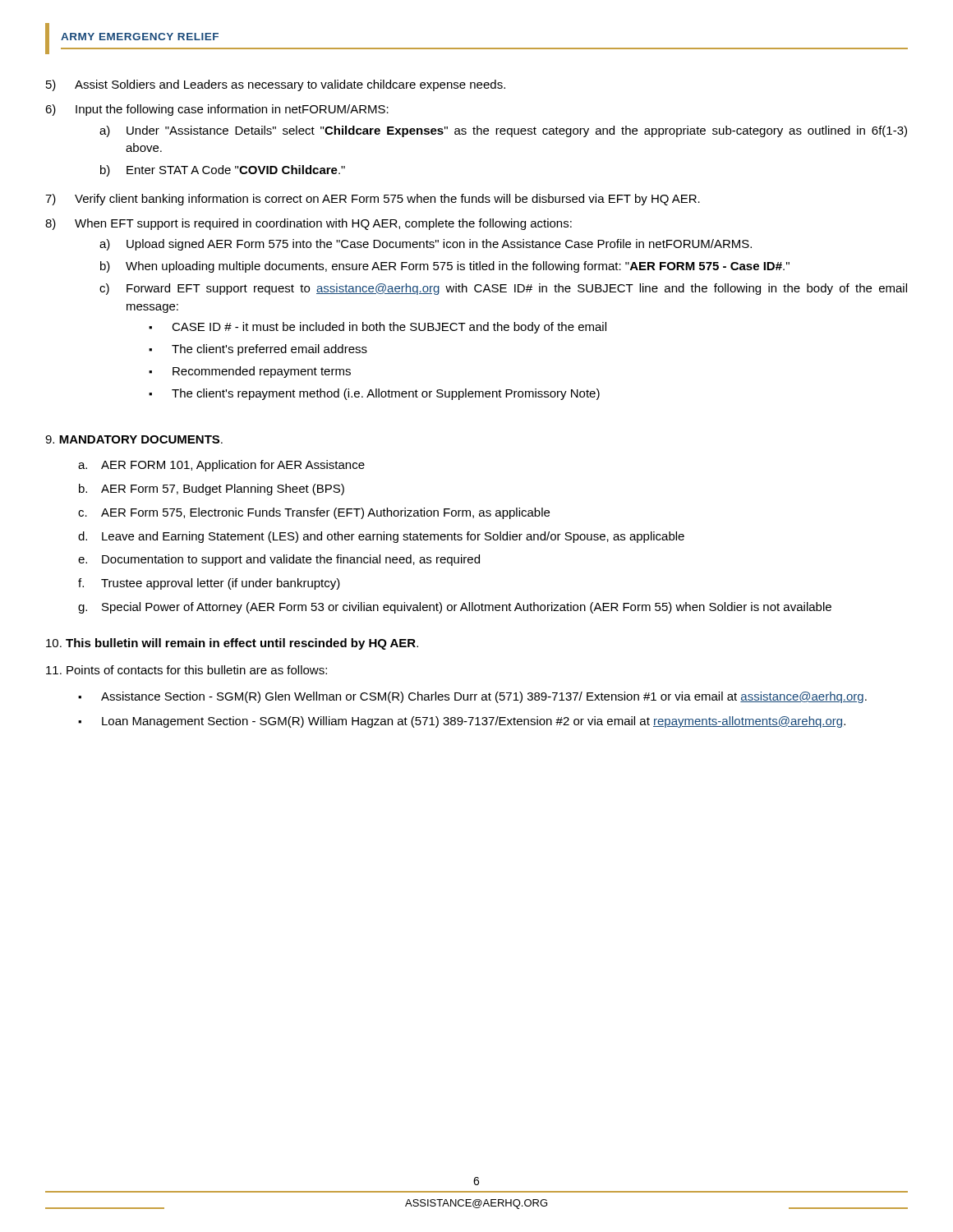Find the text block starting "Loan Management Section - SGM(R)"
953x1232 pixels.
pyautogui.click(x=493, y=721)
